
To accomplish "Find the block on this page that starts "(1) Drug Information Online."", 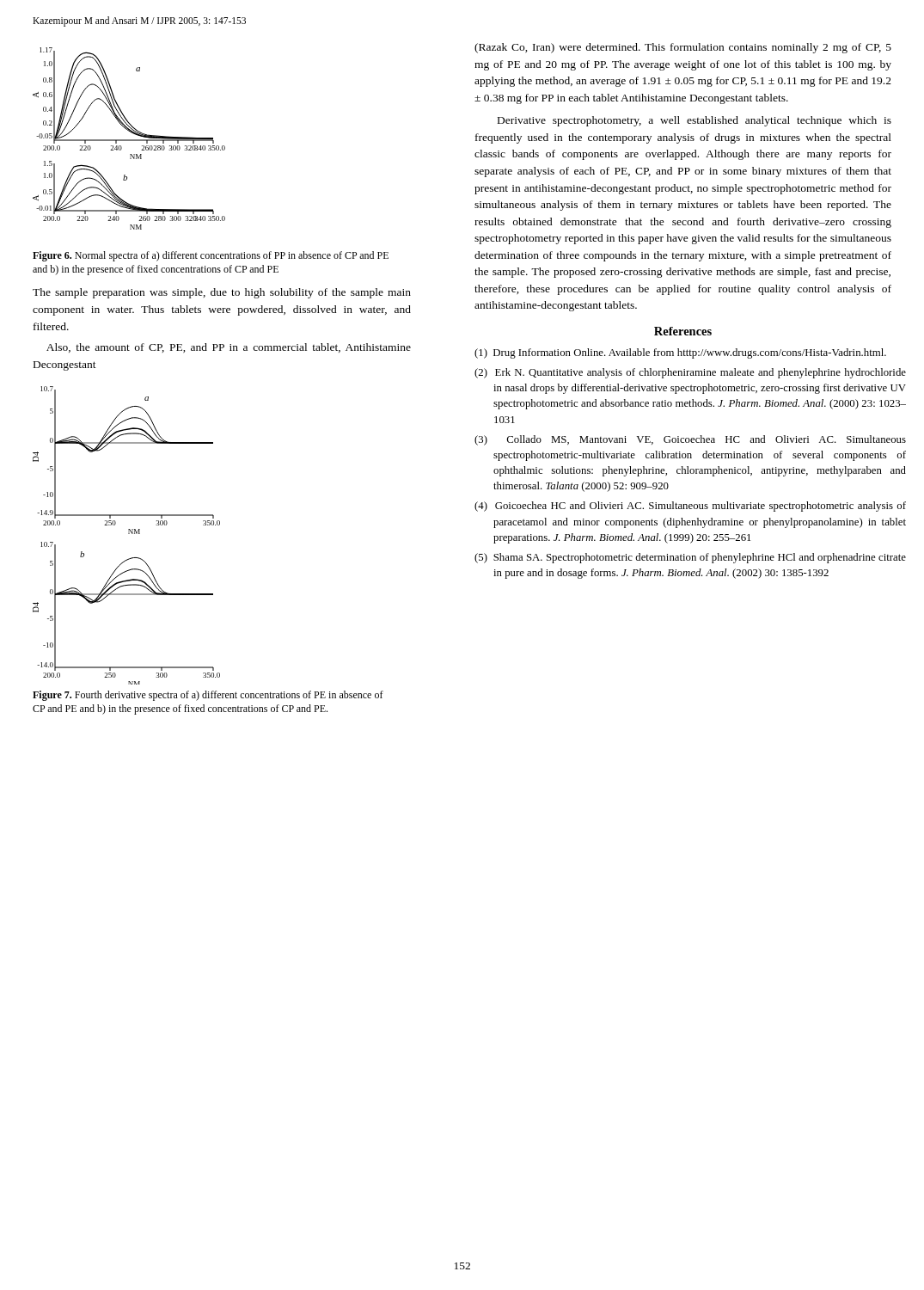I will (681, 353).
